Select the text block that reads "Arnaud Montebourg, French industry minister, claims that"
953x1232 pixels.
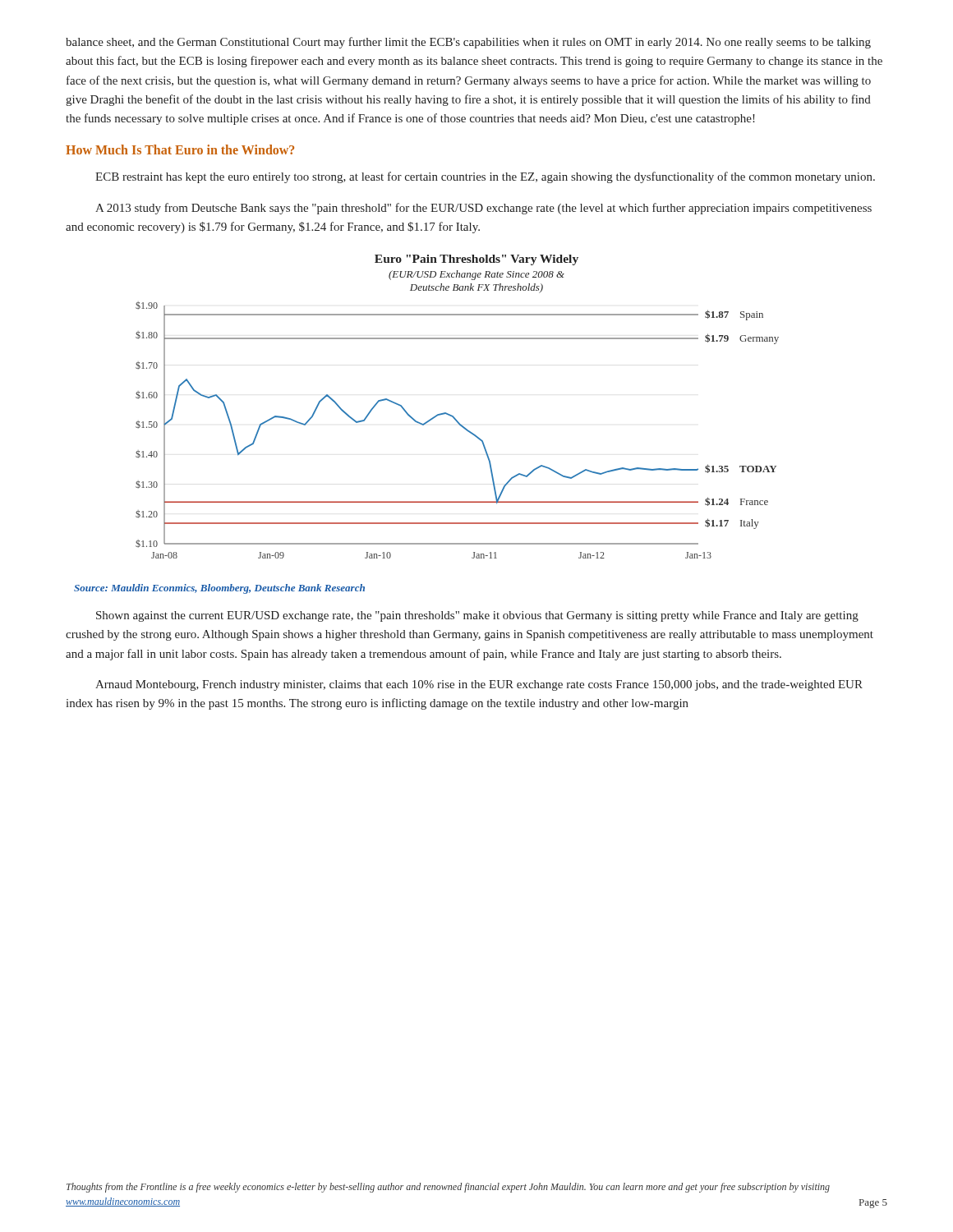point(476,694)
